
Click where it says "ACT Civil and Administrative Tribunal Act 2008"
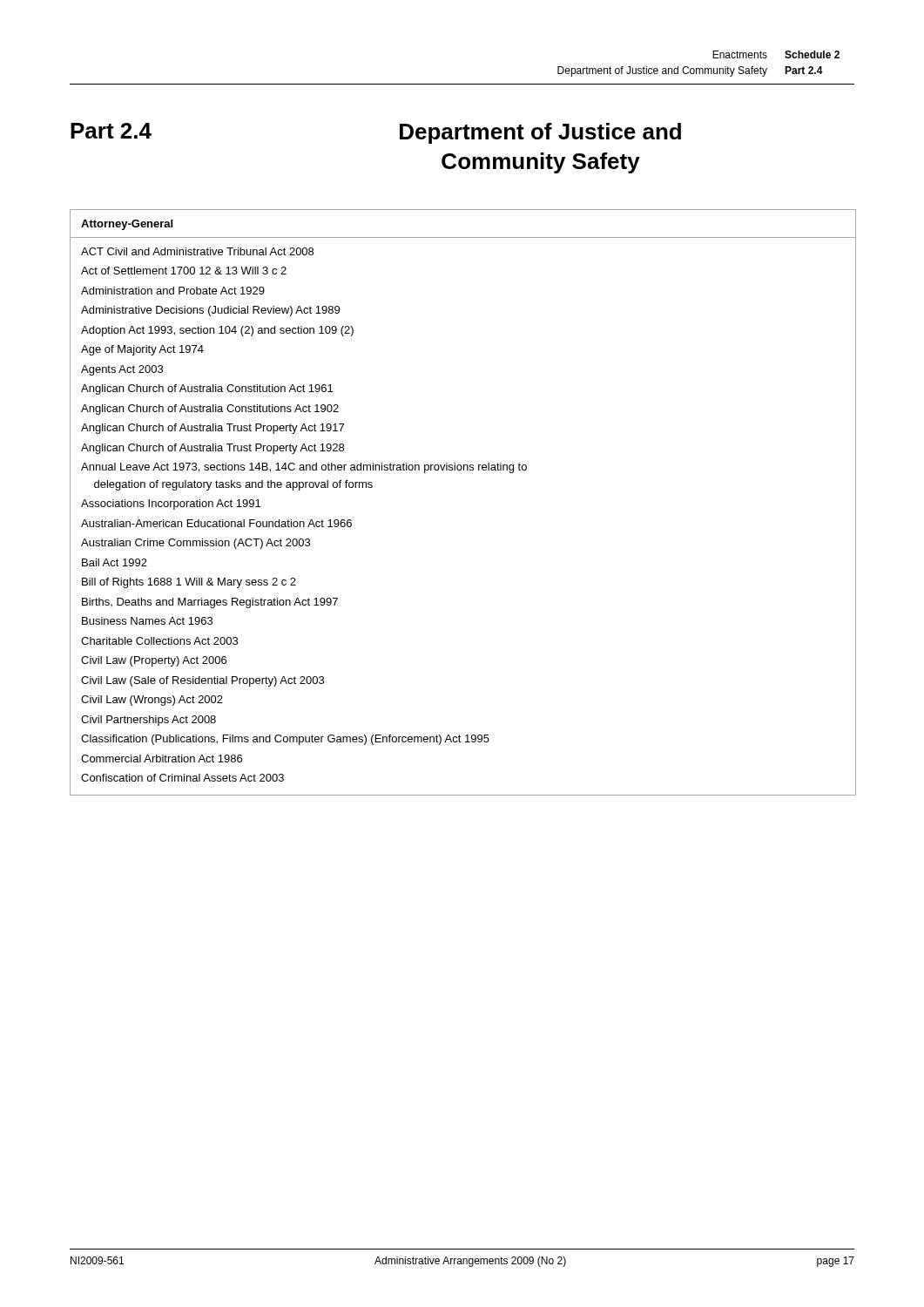coord(198,251)
